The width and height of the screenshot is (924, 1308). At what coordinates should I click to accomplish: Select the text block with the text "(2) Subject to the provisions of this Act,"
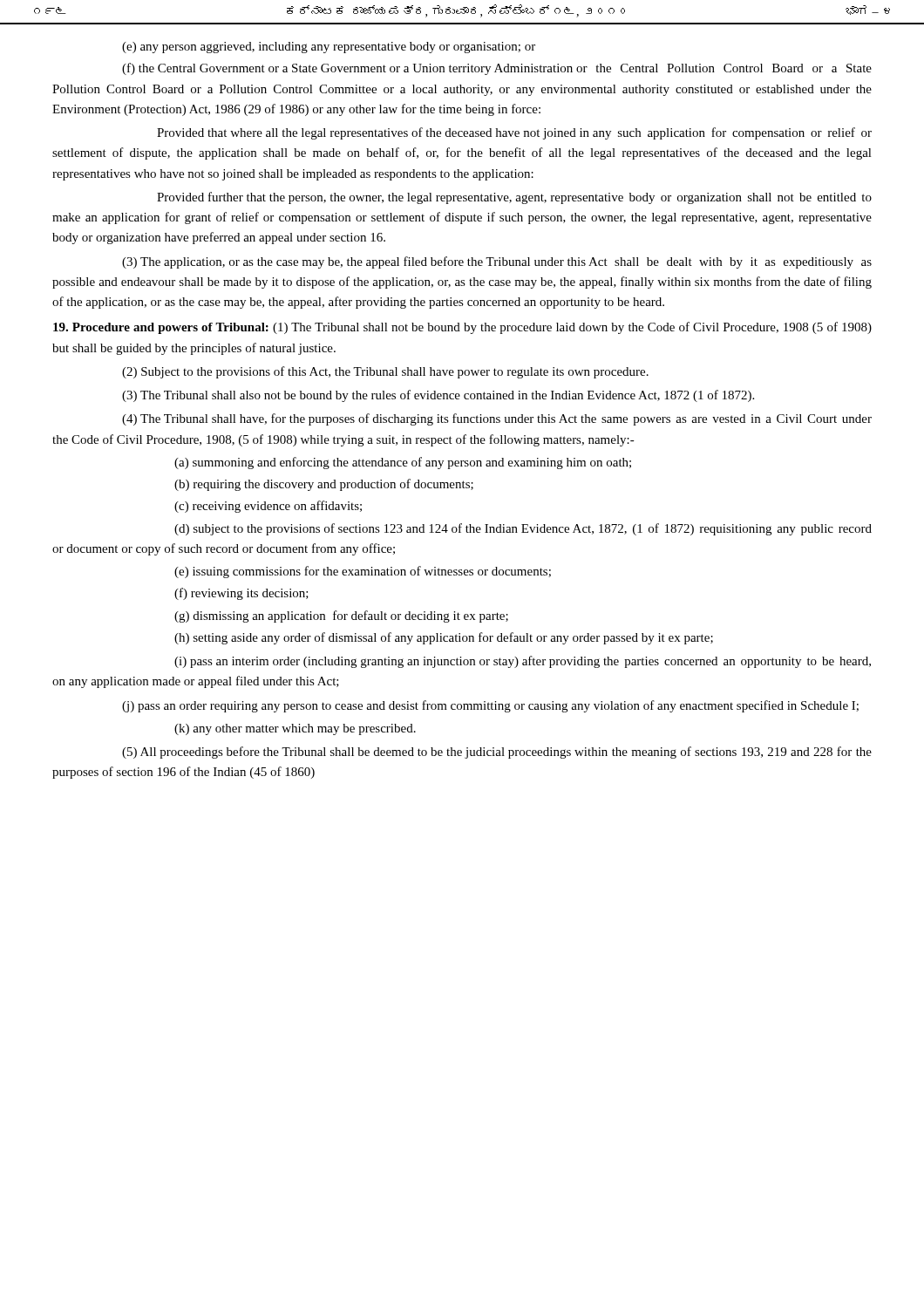(385, 372)
